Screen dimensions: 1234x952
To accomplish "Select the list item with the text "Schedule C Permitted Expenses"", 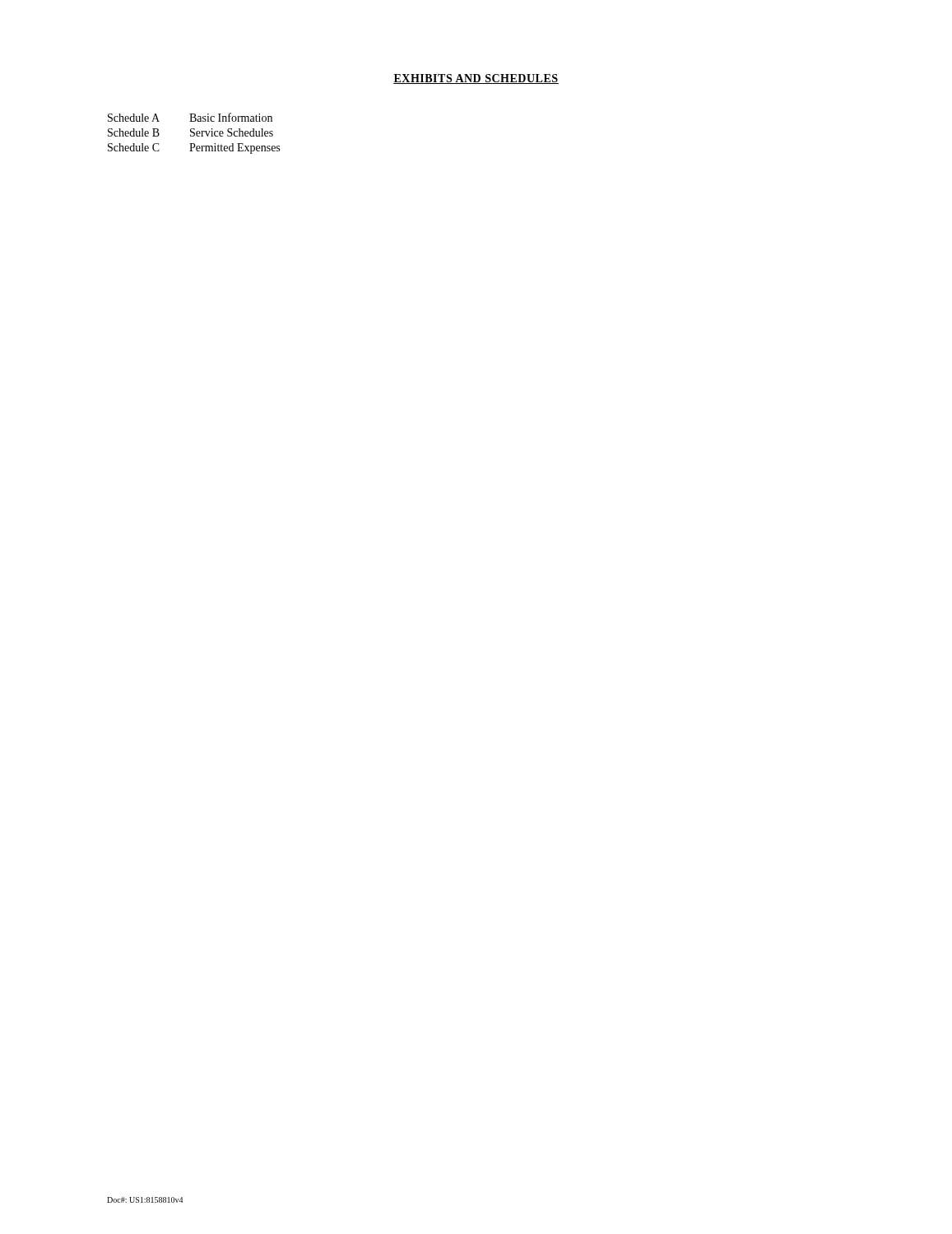I will pyautogui.click(x=194, y=148).
